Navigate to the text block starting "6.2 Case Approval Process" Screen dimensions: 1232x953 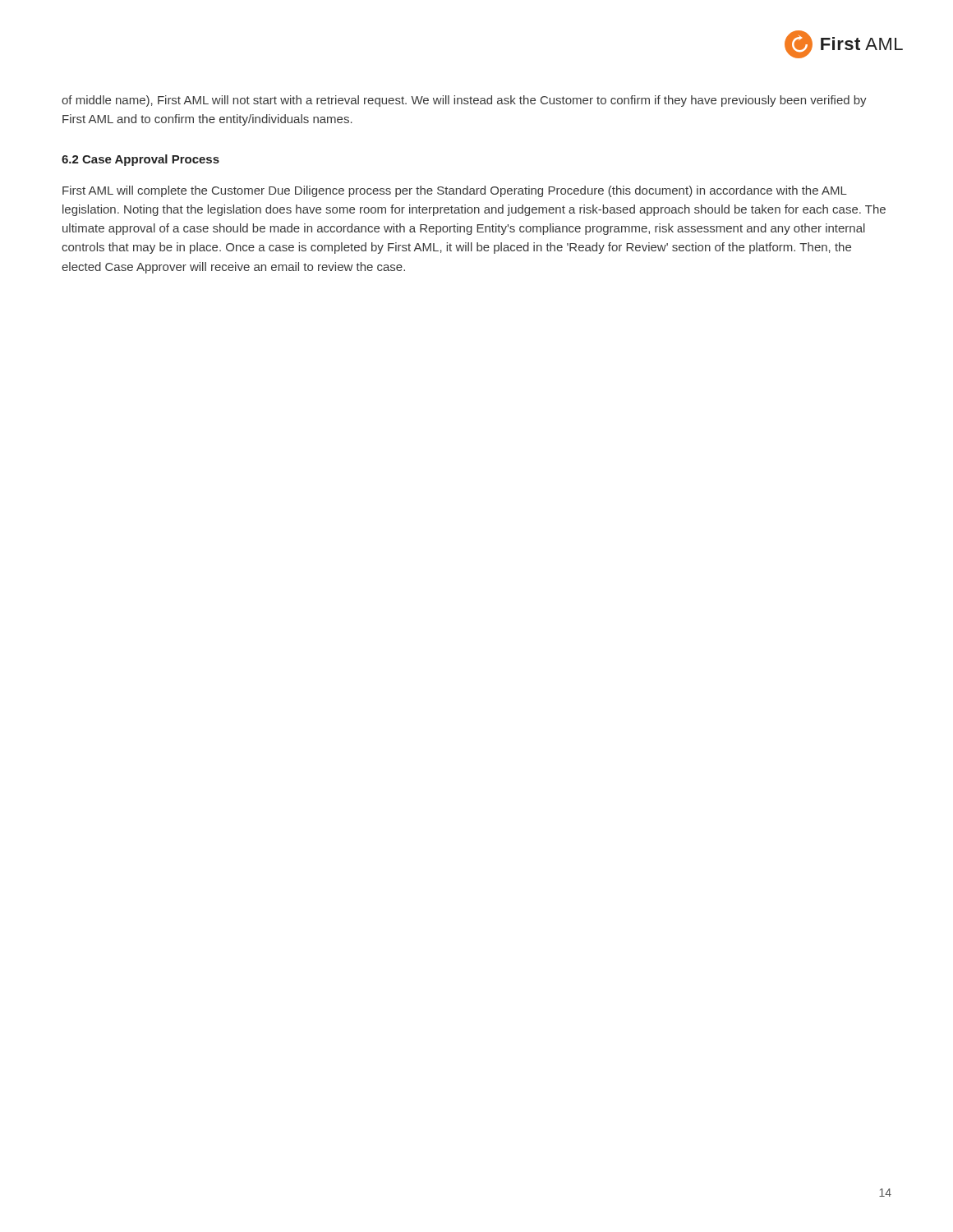pyautogui.click(x=140, y=160)
